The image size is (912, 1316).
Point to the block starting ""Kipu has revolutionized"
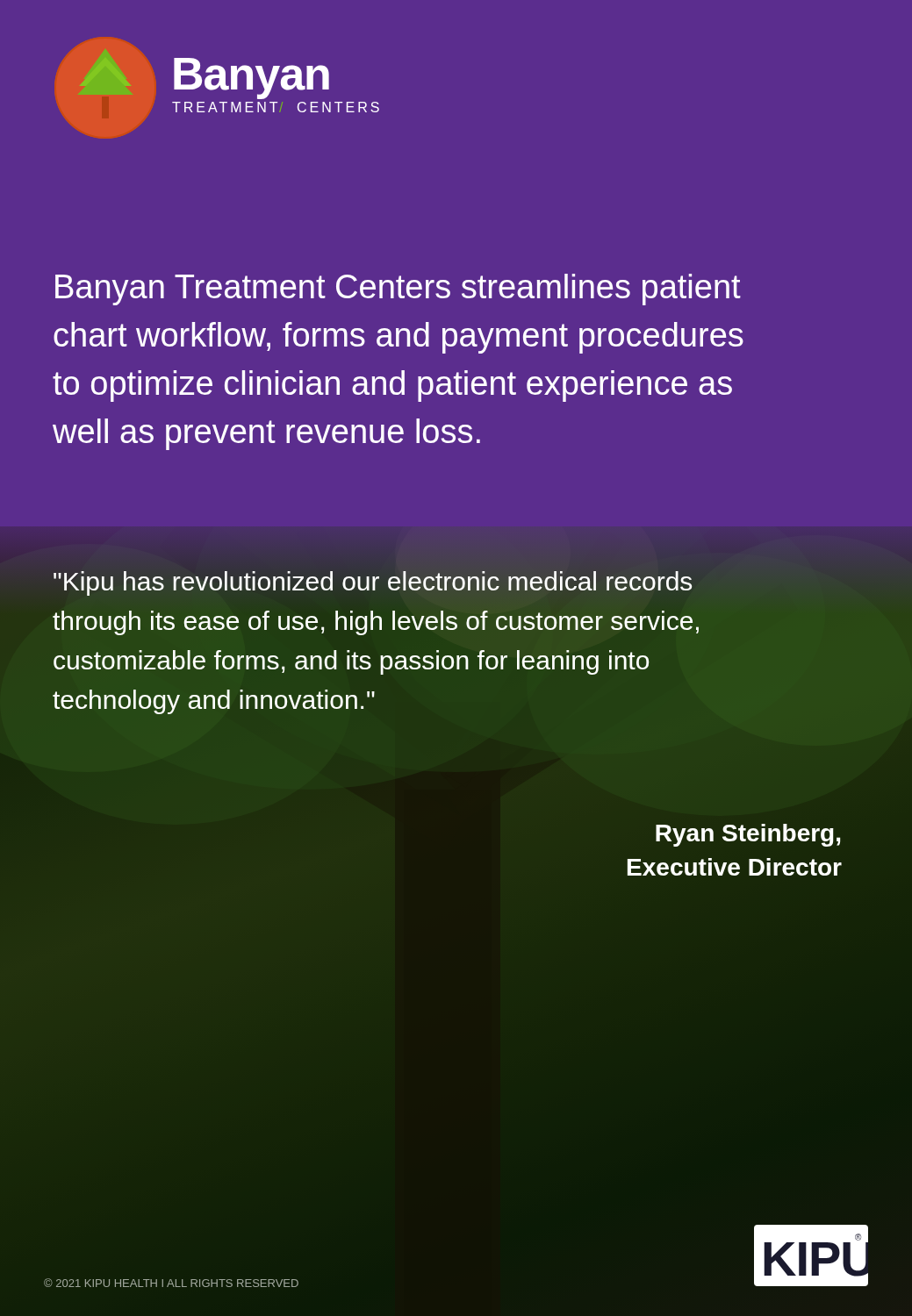click(395, 640)
